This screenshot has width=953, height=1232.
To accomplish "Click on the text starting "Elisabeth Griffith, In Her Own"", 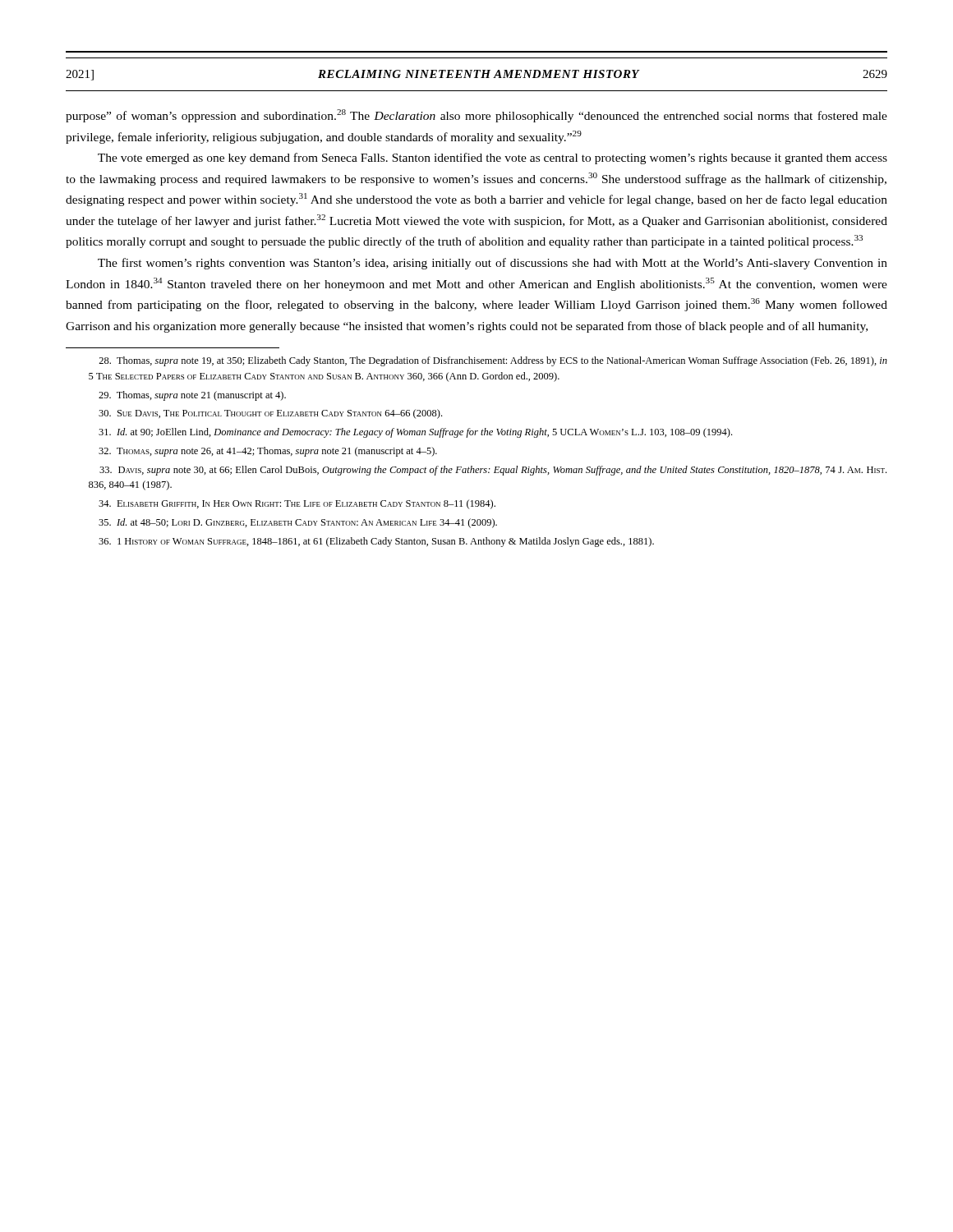I will point(476,504).
